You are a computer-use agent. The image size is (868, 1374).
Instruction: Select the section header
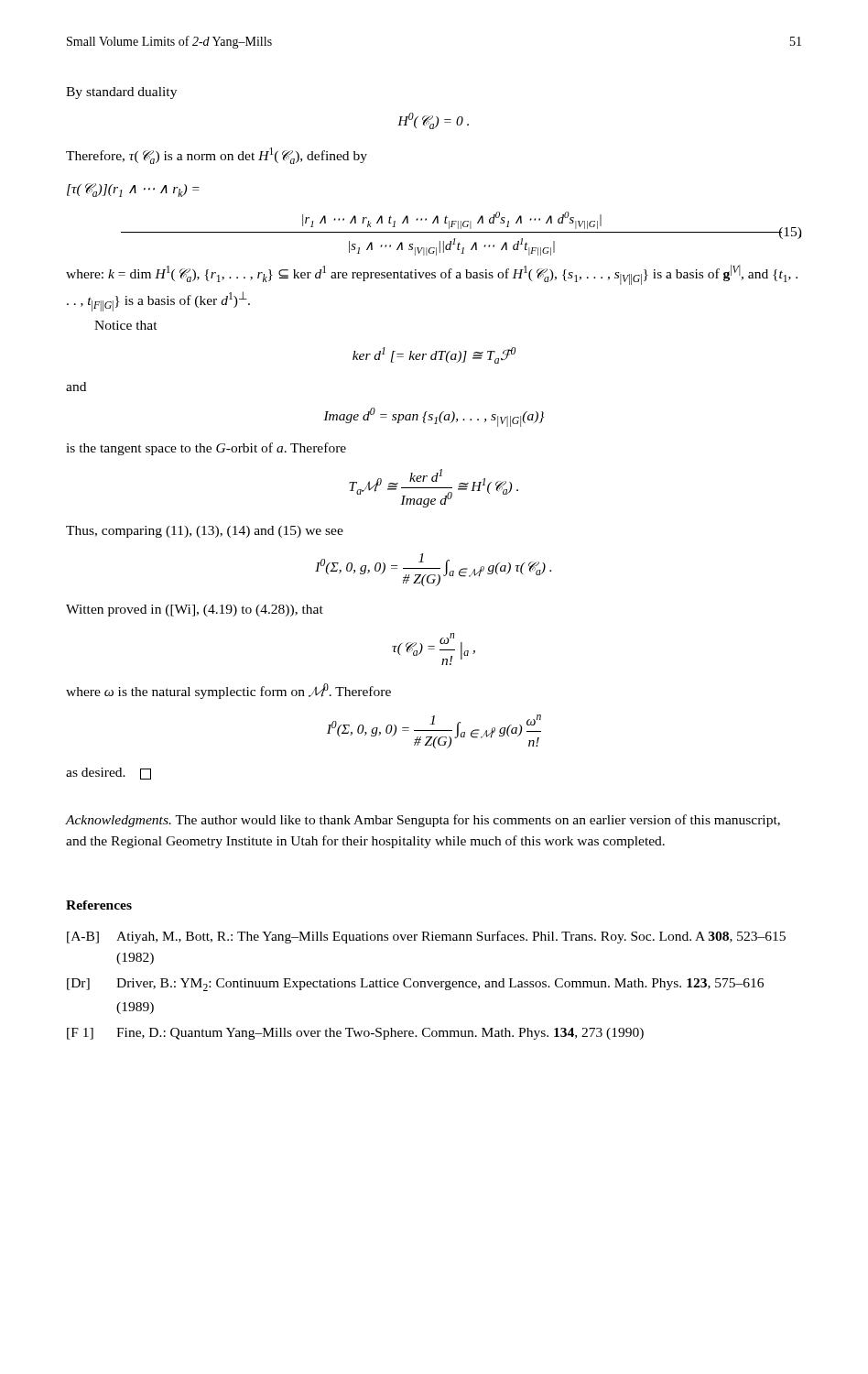click(99, 905)
